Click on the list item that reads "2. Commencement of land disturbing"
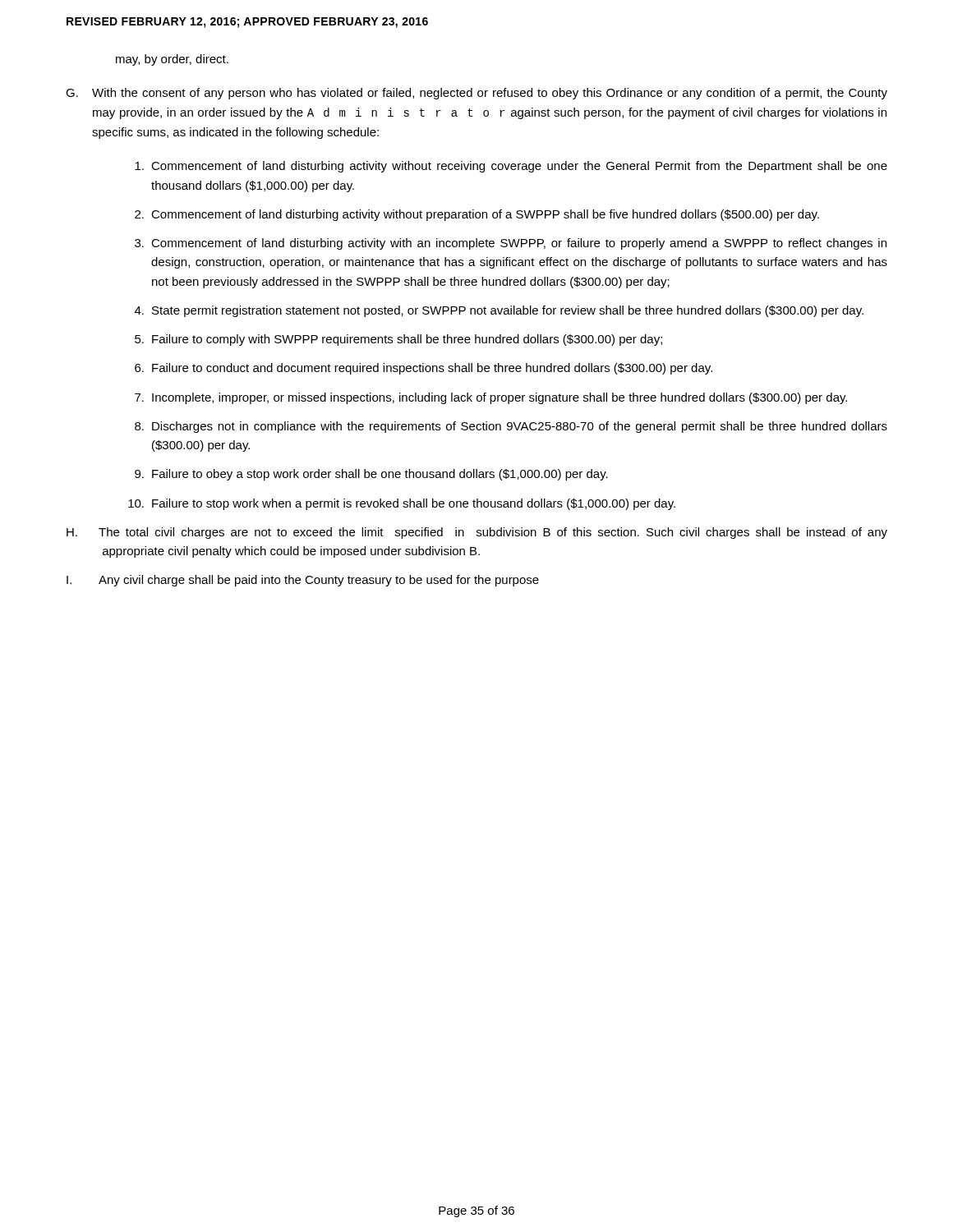953x1232 pixels. 501,214
